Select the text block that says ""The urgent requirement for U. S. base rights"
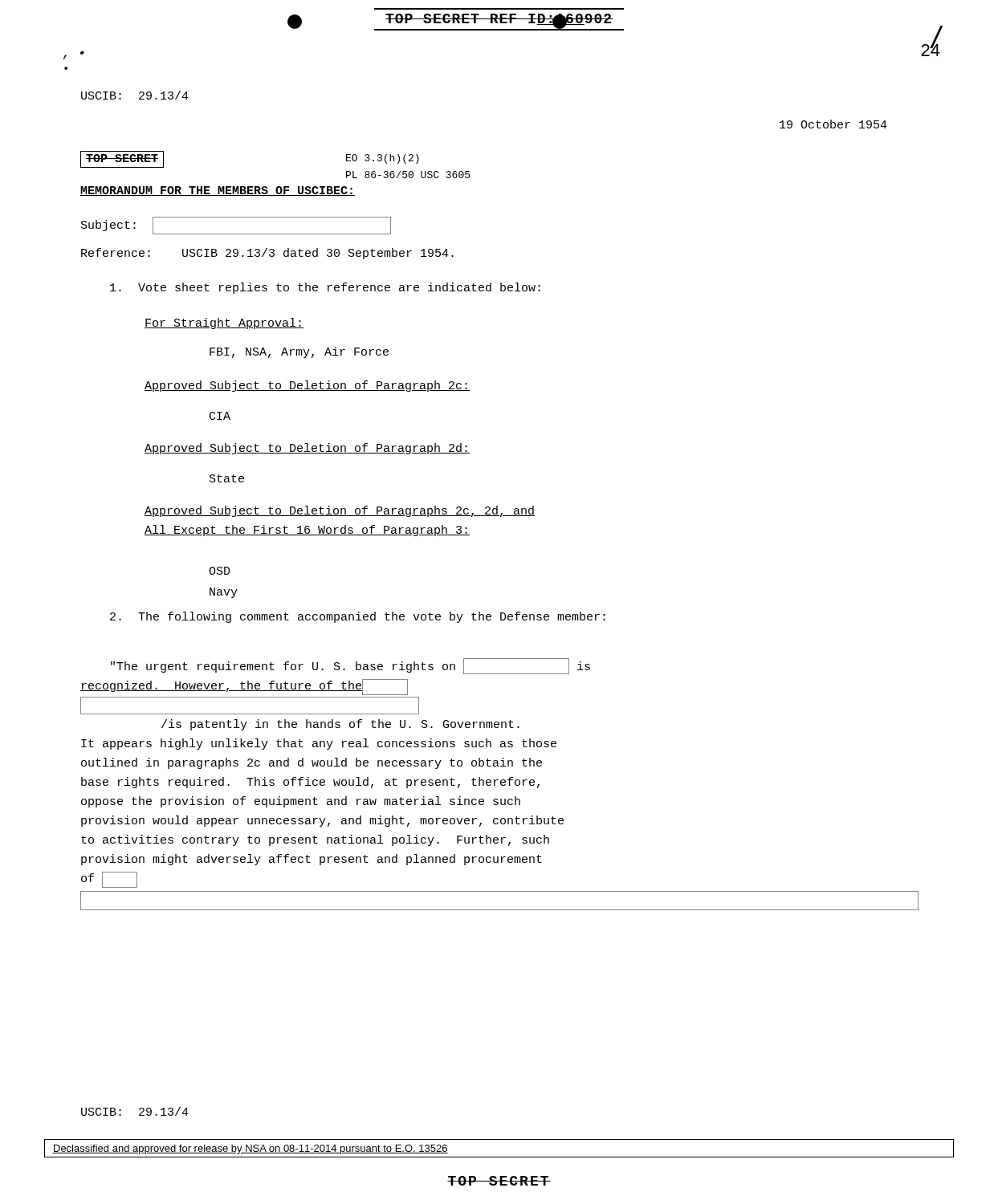This screenshot has height=1204, width=998. coord(507,784)
